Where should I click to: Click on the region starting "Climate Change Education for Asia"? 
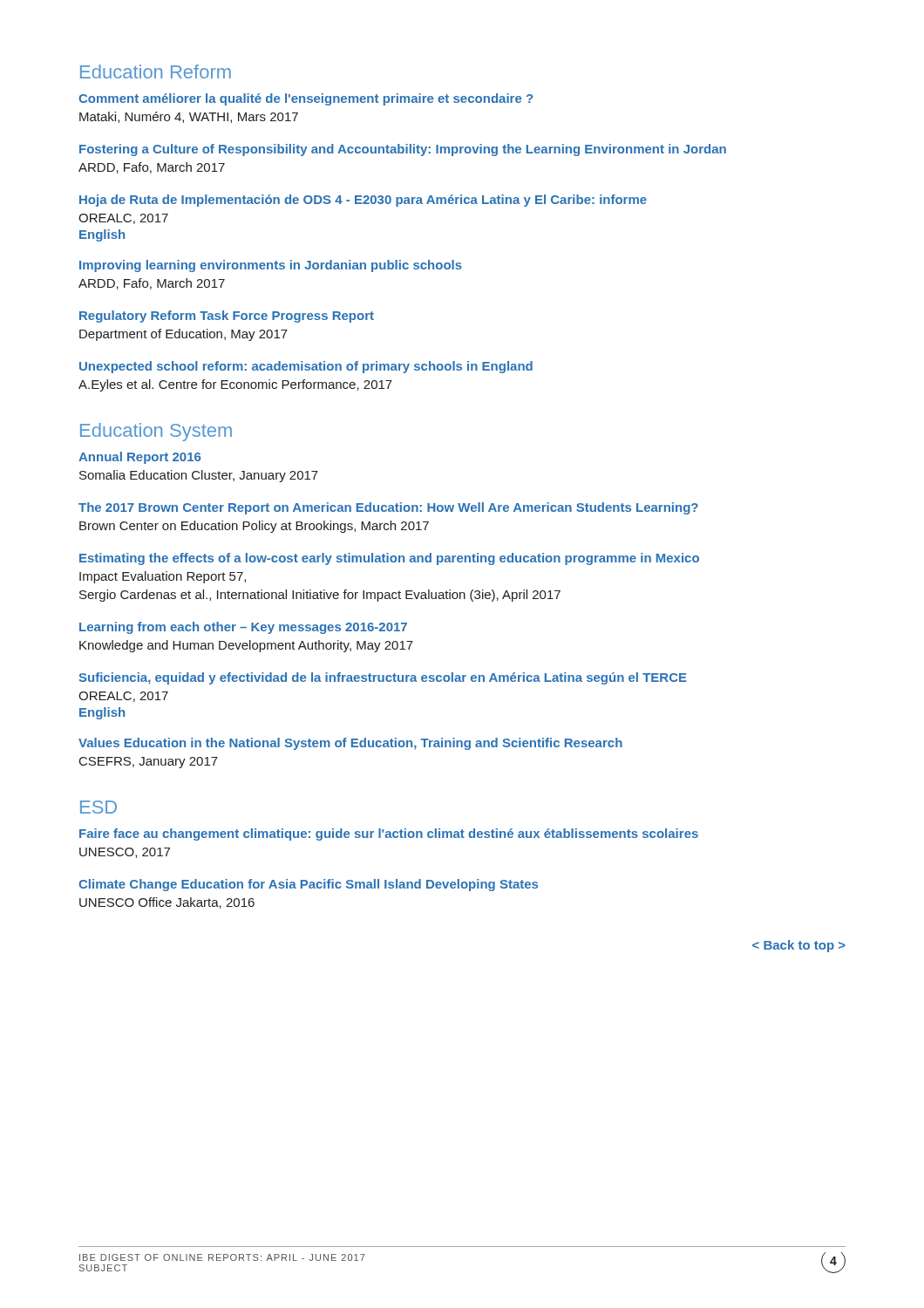[x=462, y=893]
